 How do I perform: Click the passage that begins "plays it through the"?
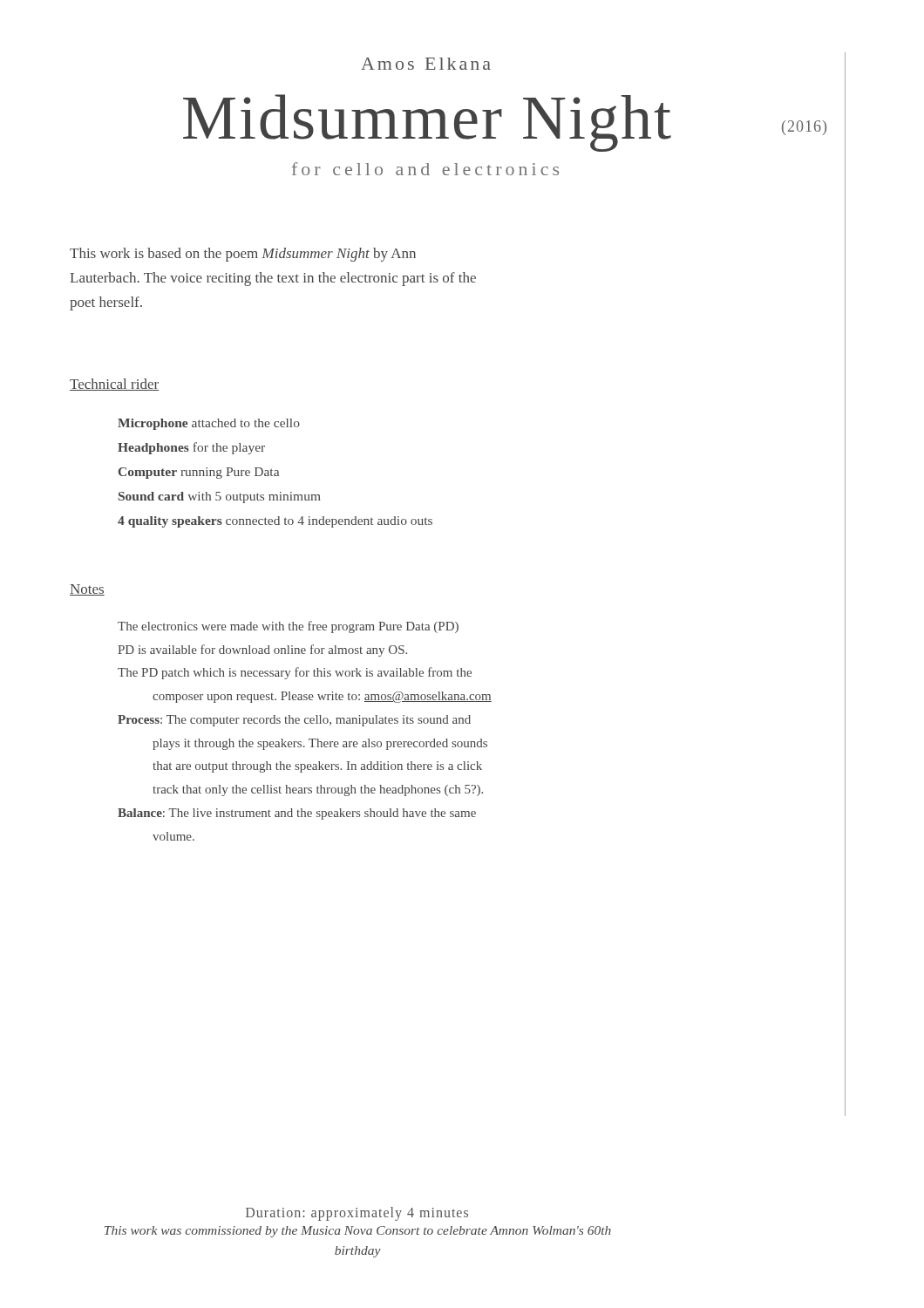click(320, 743)
